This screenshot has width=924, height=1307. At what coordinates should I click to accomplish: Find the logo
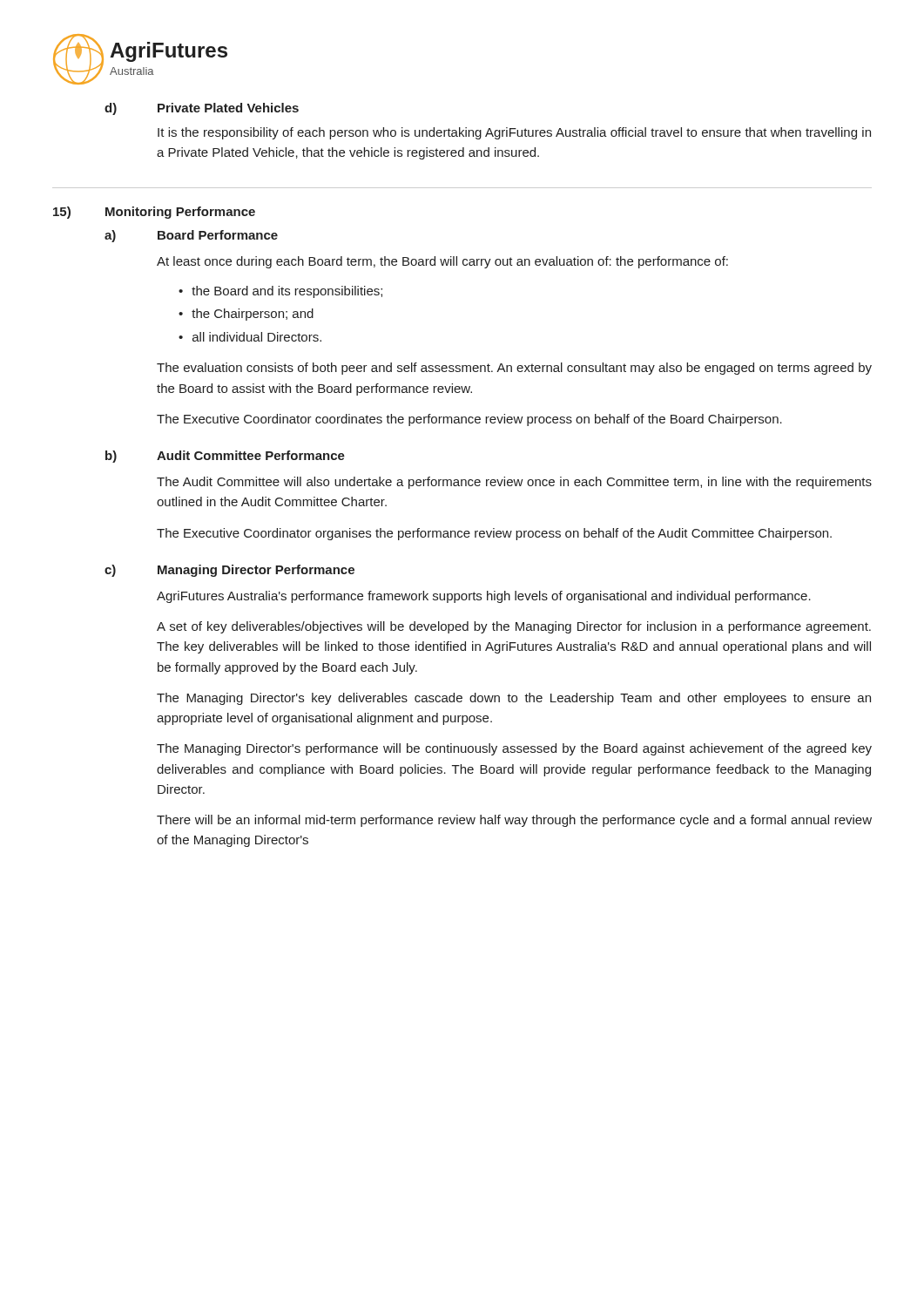(x=144, y=59)
